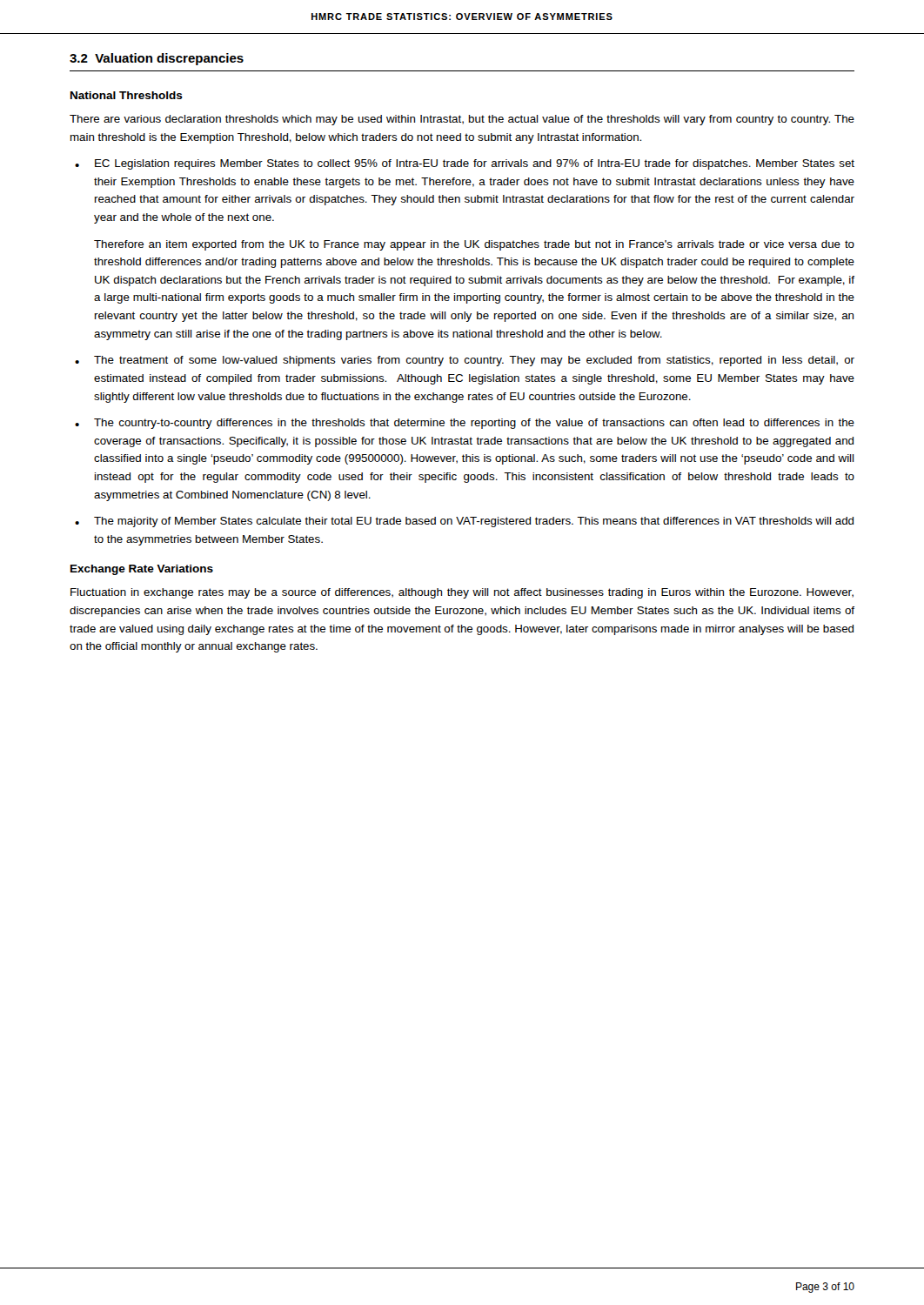924x1305 pixels.
Task: Click the passage that begins "EC Legislation requires Member States to"
Action: pyautogui.click(x=474, y=250)
